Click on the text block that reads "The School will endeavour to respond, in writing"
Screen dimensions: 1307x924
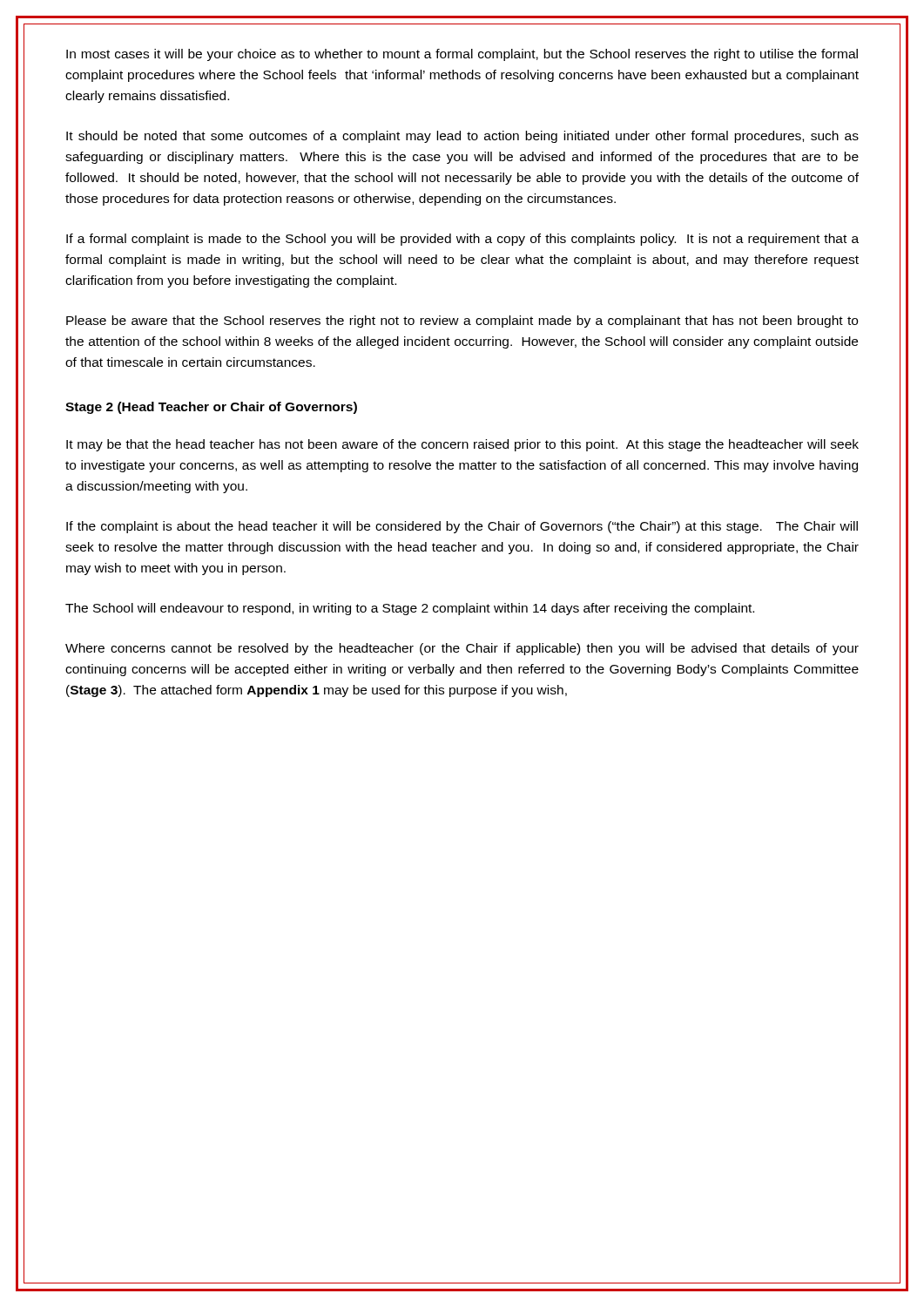(x=410, y=608)
